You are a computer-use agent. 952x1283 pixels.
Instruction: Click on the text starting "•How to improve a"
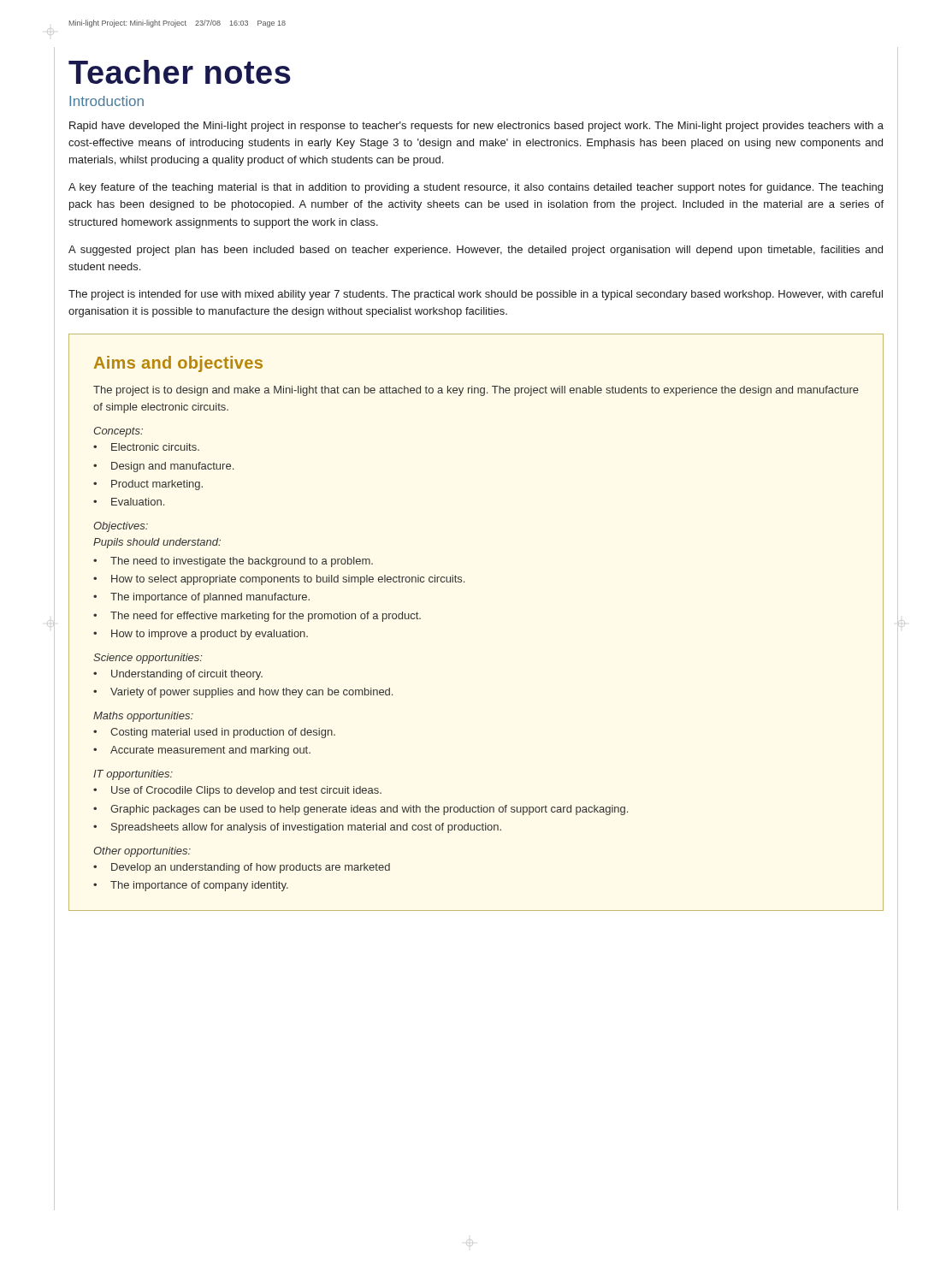point(201,635)
